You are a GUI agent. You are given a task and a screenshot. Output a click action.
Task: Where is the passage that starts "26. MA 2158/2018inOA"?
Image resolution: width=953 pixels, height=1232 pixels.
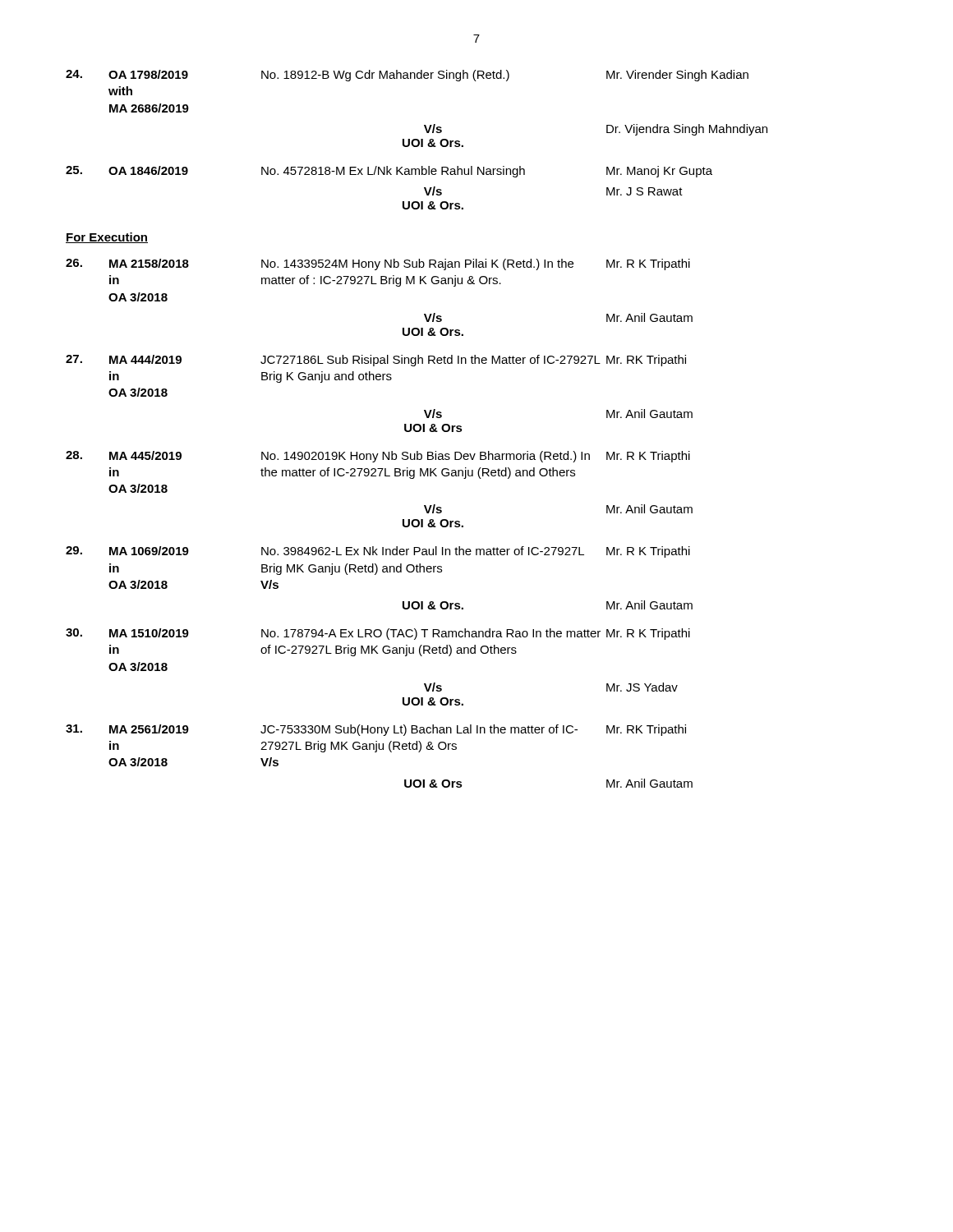[x=378, y=264]
